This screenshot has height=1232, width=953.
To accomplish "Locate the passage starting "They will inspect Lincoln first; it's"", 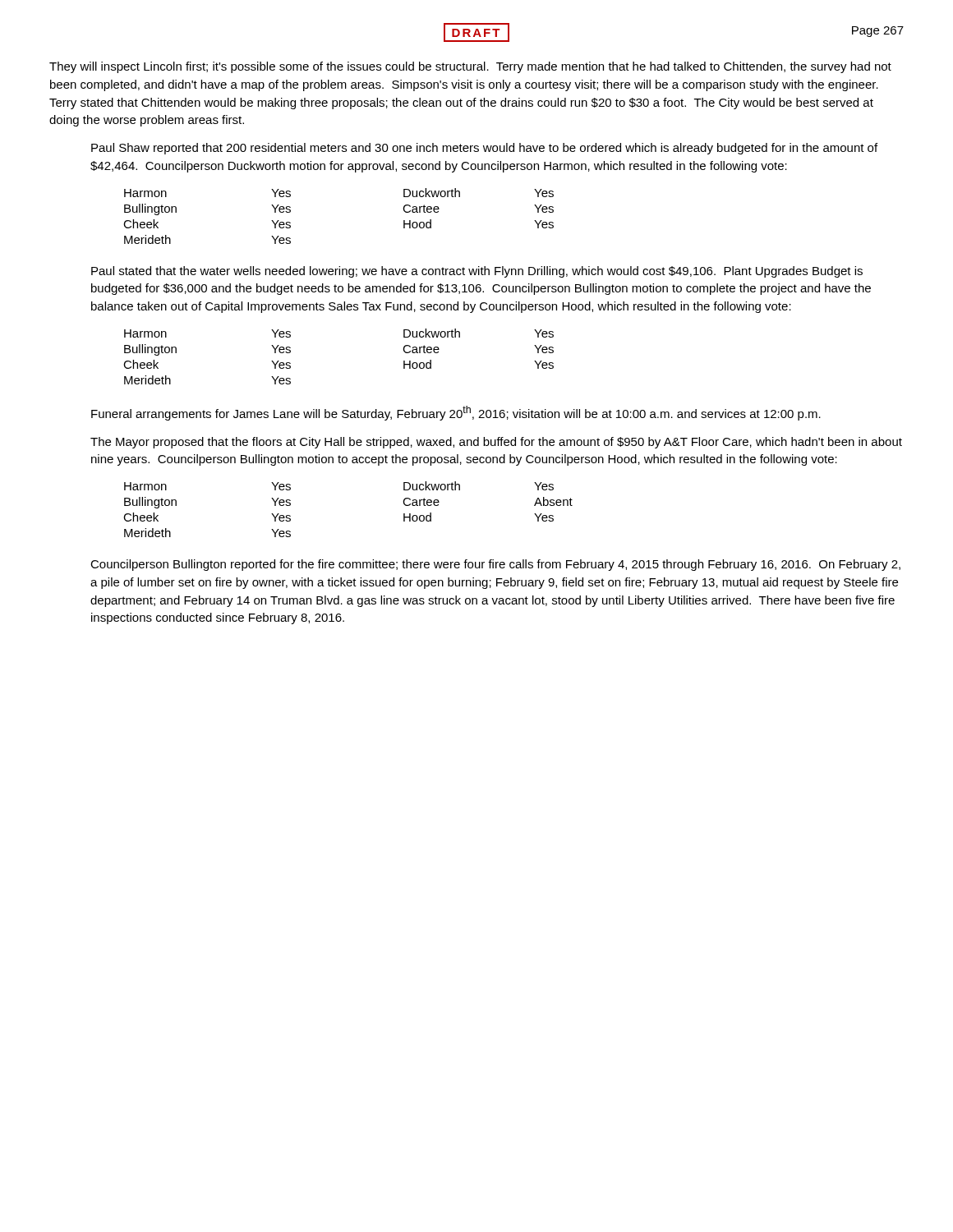I will coord(470,93).
